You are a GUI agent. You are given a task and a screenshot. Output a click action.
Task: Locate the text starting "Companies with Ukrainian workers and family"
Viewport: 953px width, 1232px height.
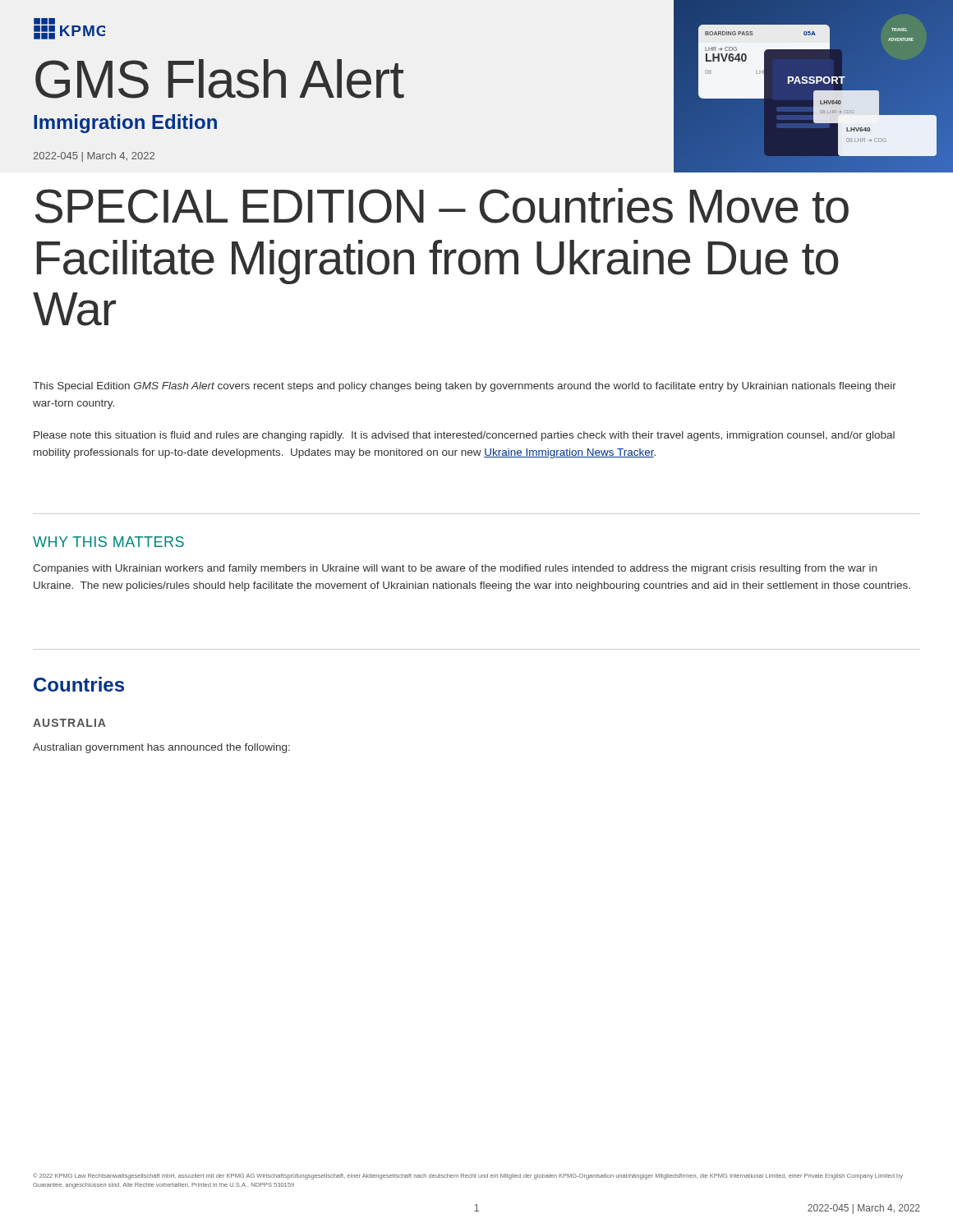472,577
